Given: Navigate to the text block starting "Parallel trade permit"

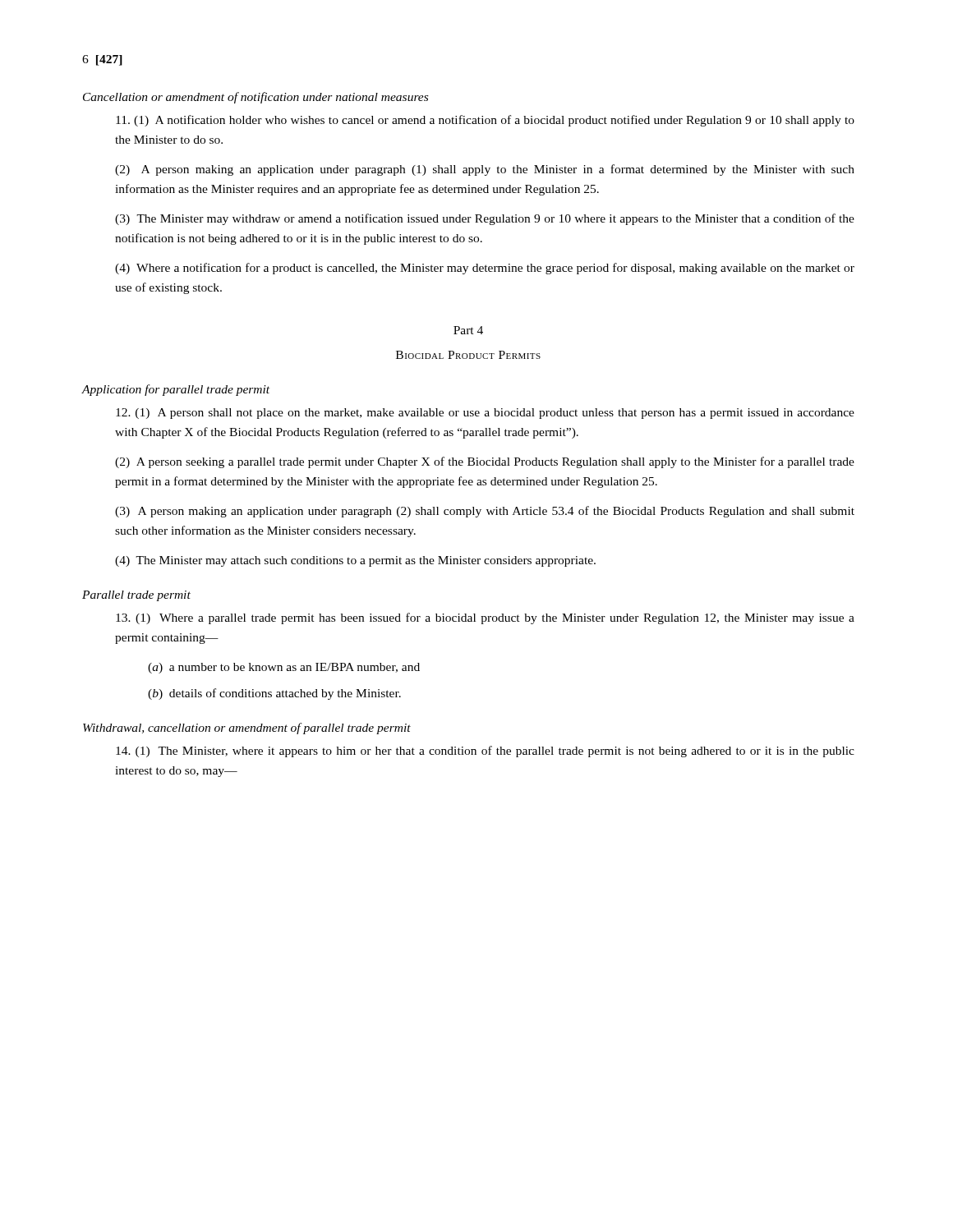Looking at the screenshot, I should pyautogui.click(x=136, y=595).
